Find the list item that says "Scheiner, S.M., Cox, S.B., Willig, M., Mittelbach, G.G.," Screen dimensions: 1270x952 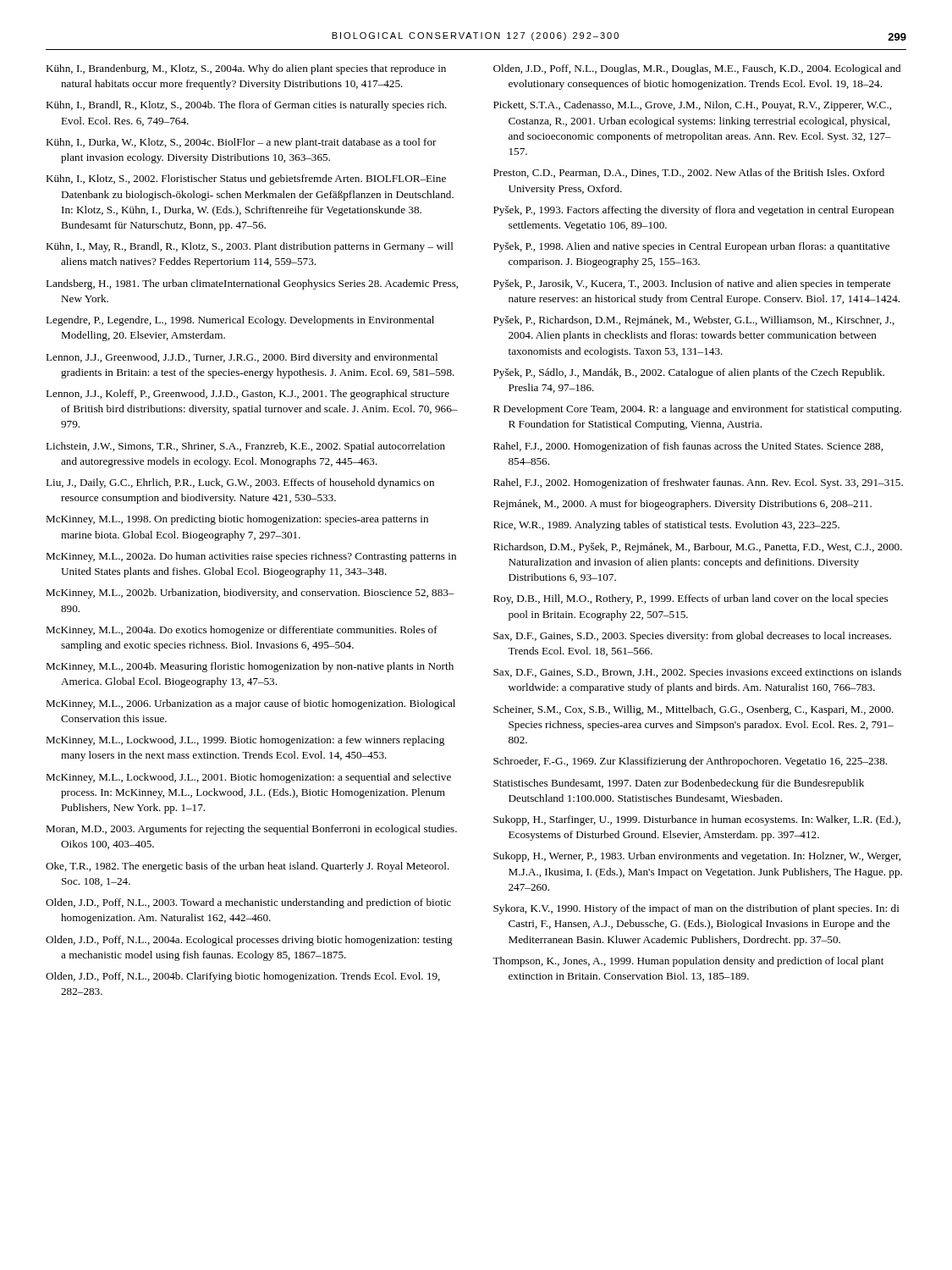pyautogui.click(x=693, y=724)
